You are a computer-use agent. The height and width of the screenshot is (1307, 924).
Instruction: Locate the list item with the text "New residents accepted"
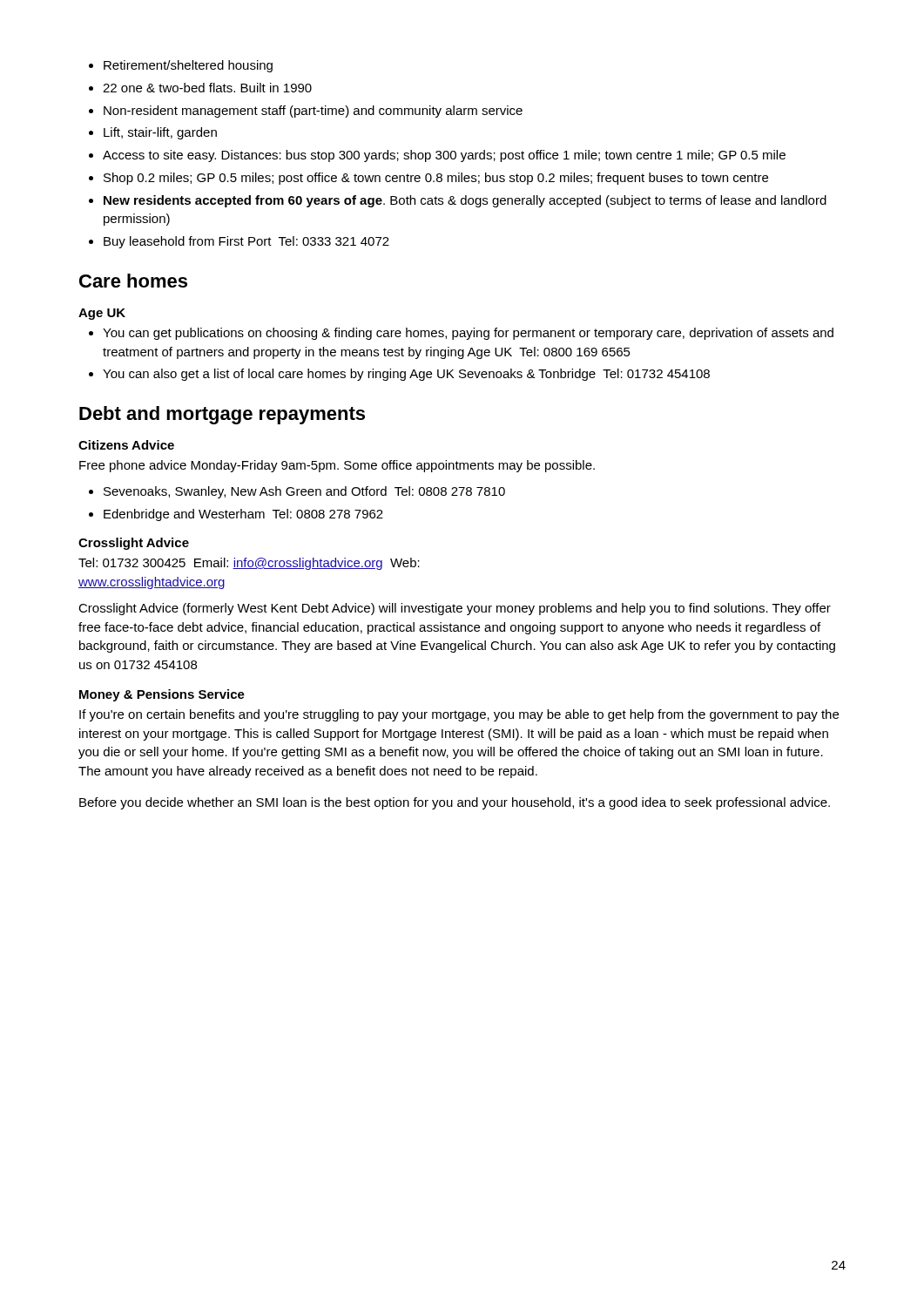click(x=474, y=209)
